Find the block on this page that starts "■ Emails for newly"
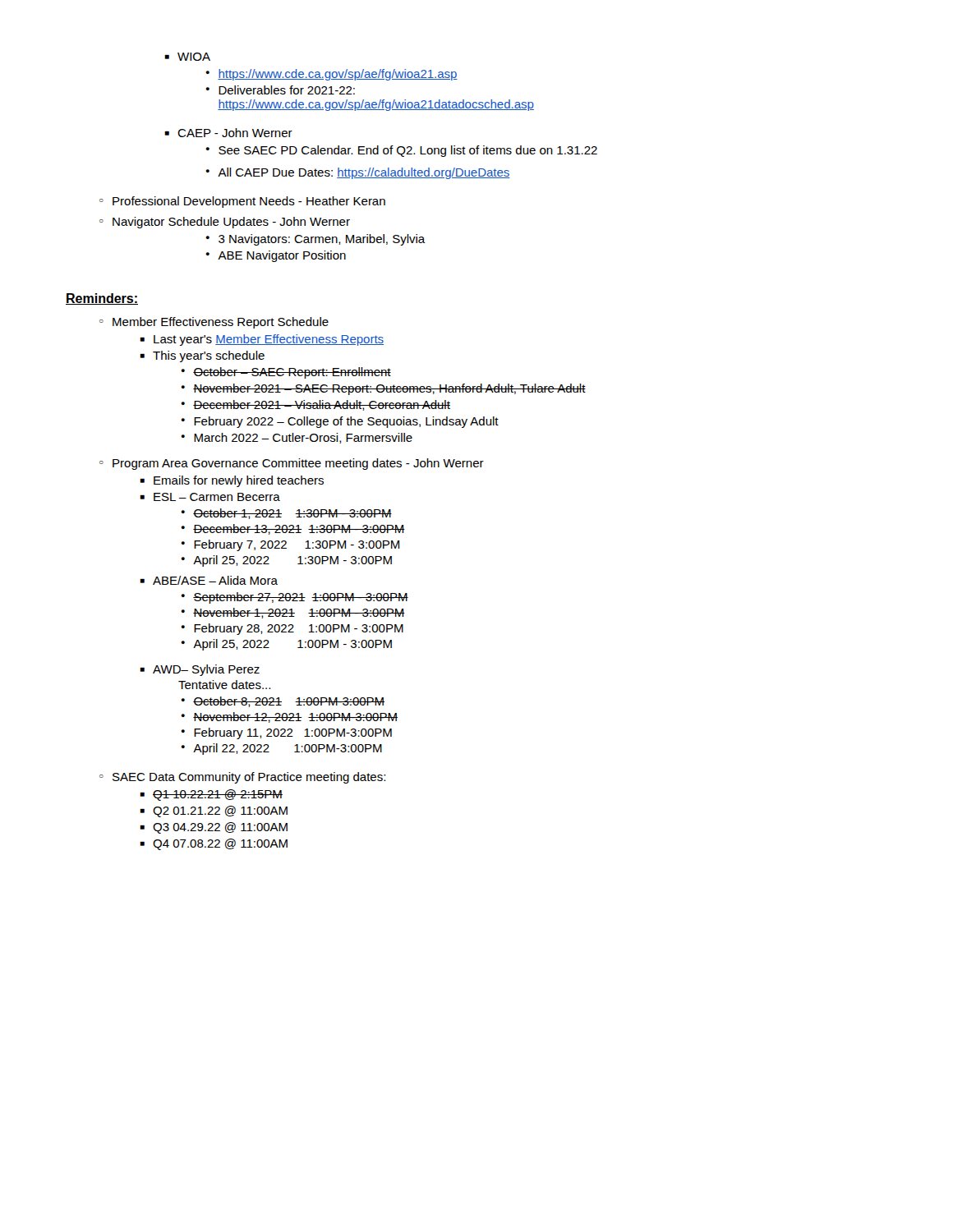The height and width of the screenshot is (1232, 953). (232, 480)
